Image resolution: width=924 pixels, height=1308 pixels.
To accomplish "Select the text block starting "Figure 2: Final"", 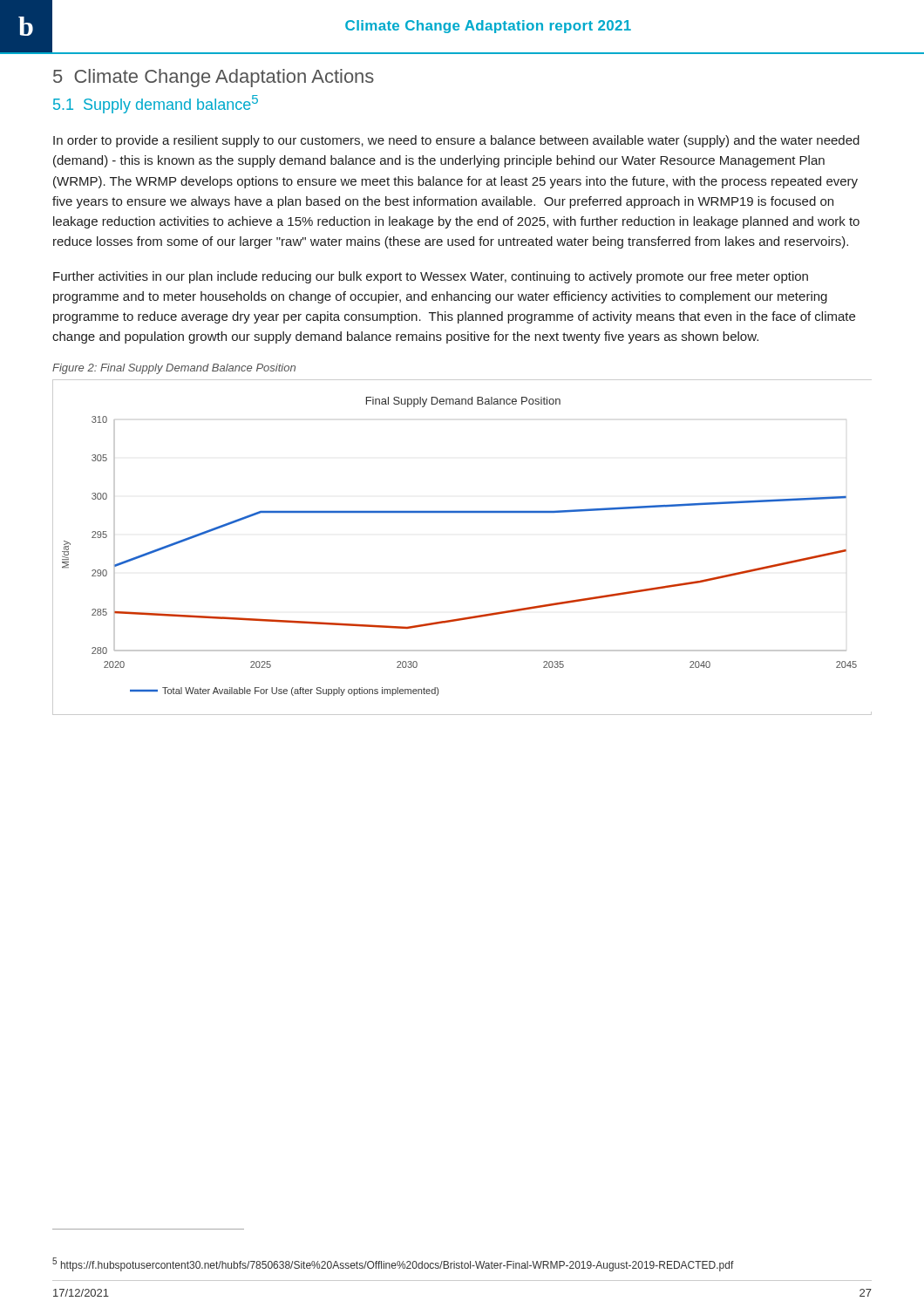I will [174, 367].
